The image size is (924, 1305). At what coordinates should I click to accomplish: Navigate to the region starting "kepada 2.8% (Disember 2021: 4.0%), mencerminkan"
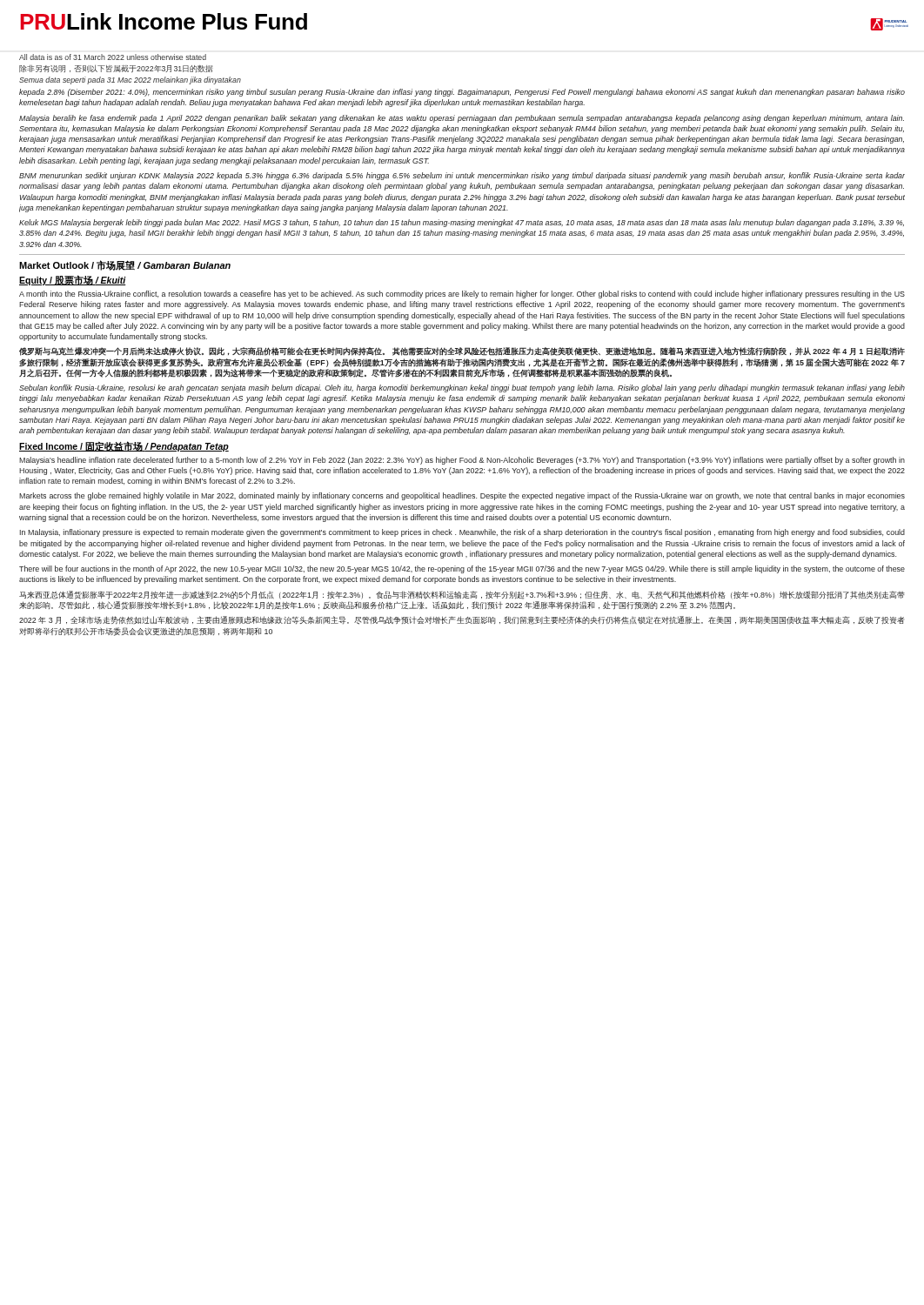pos(462,98)
